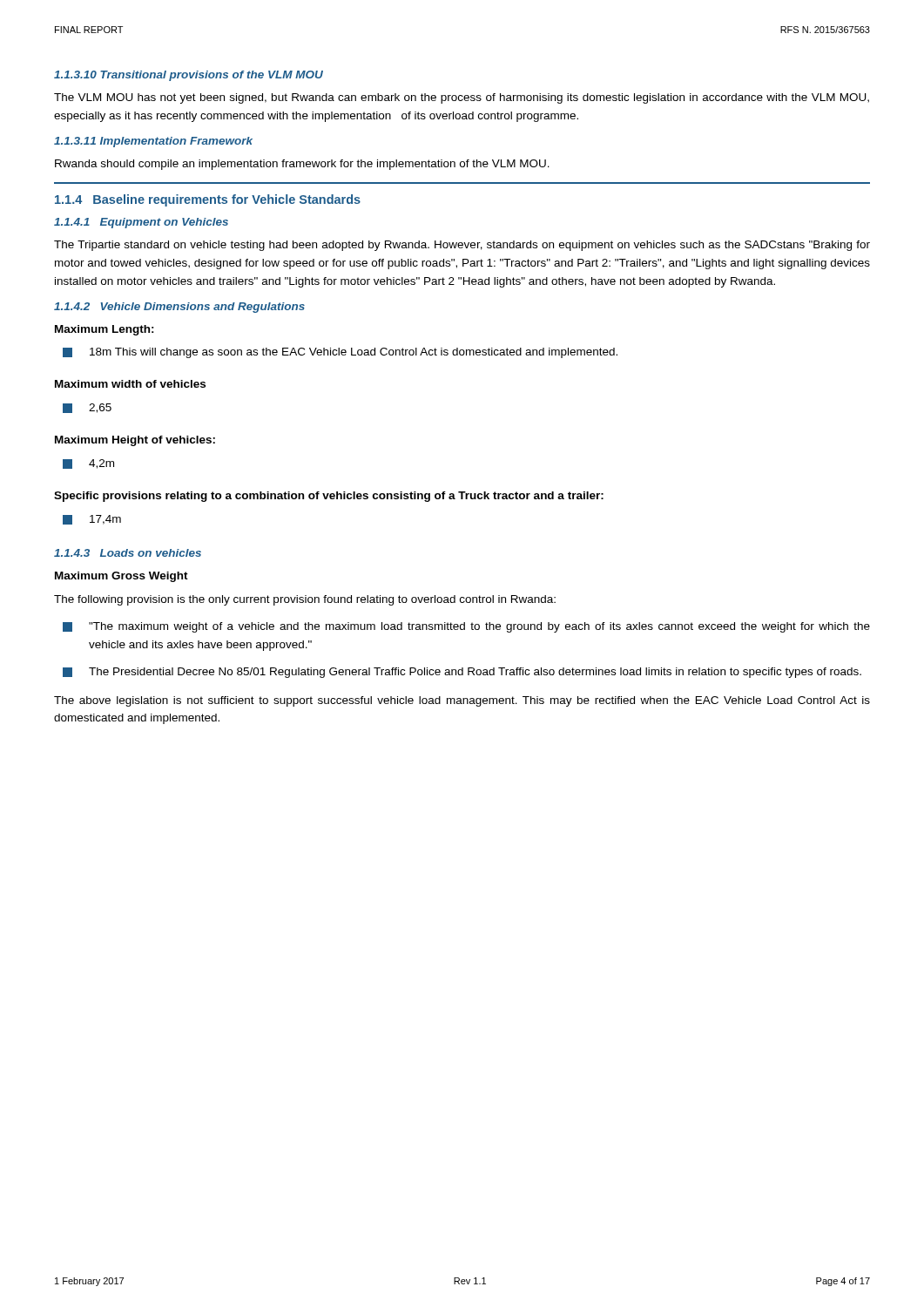924x1307 pixels.
Task: Find the text block that reads "The VLM MOU has not yet been"
Action: tap(462, 107)
